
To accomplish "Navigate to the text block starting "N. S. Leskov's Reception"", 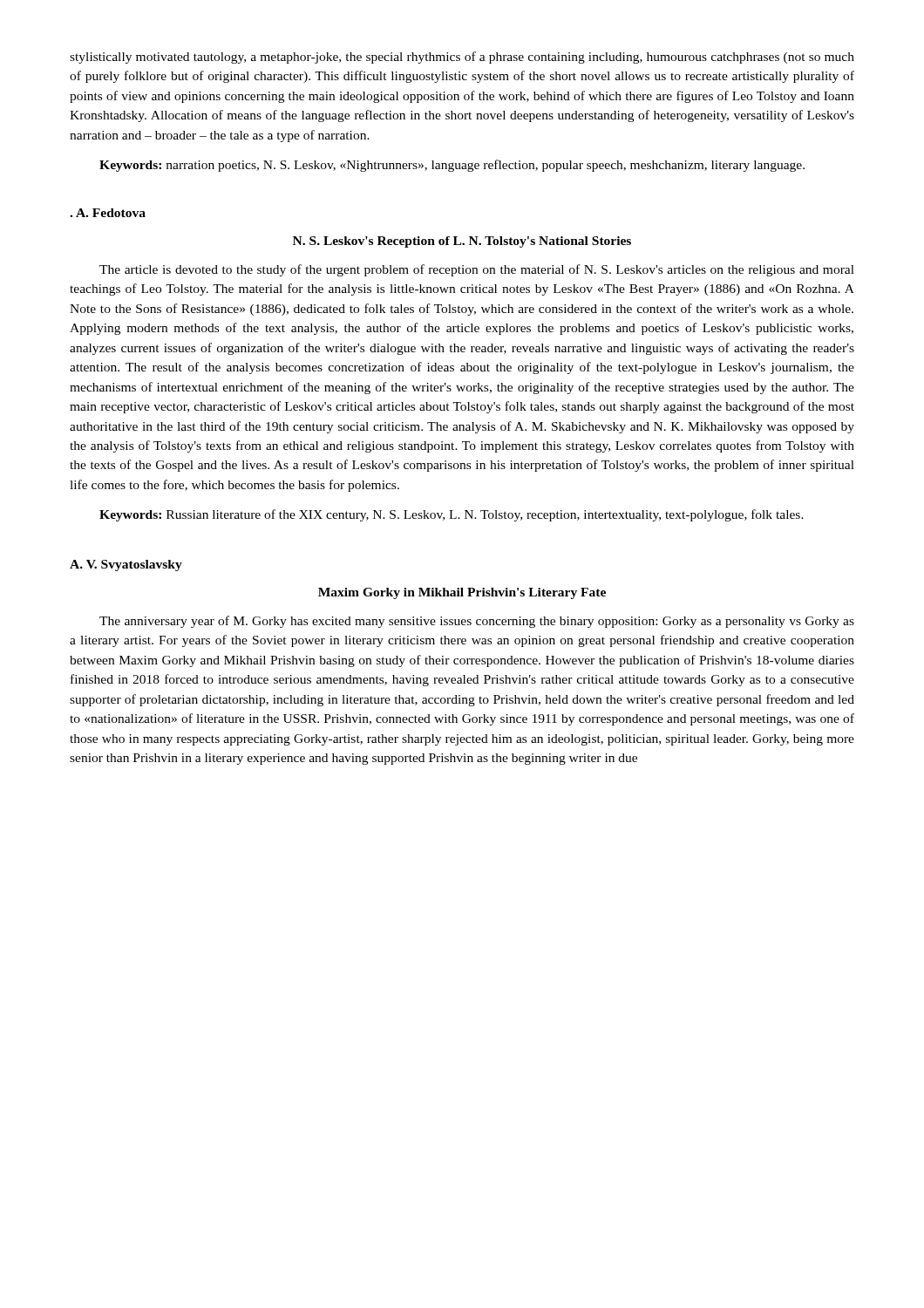I will (x=462, y=241).
